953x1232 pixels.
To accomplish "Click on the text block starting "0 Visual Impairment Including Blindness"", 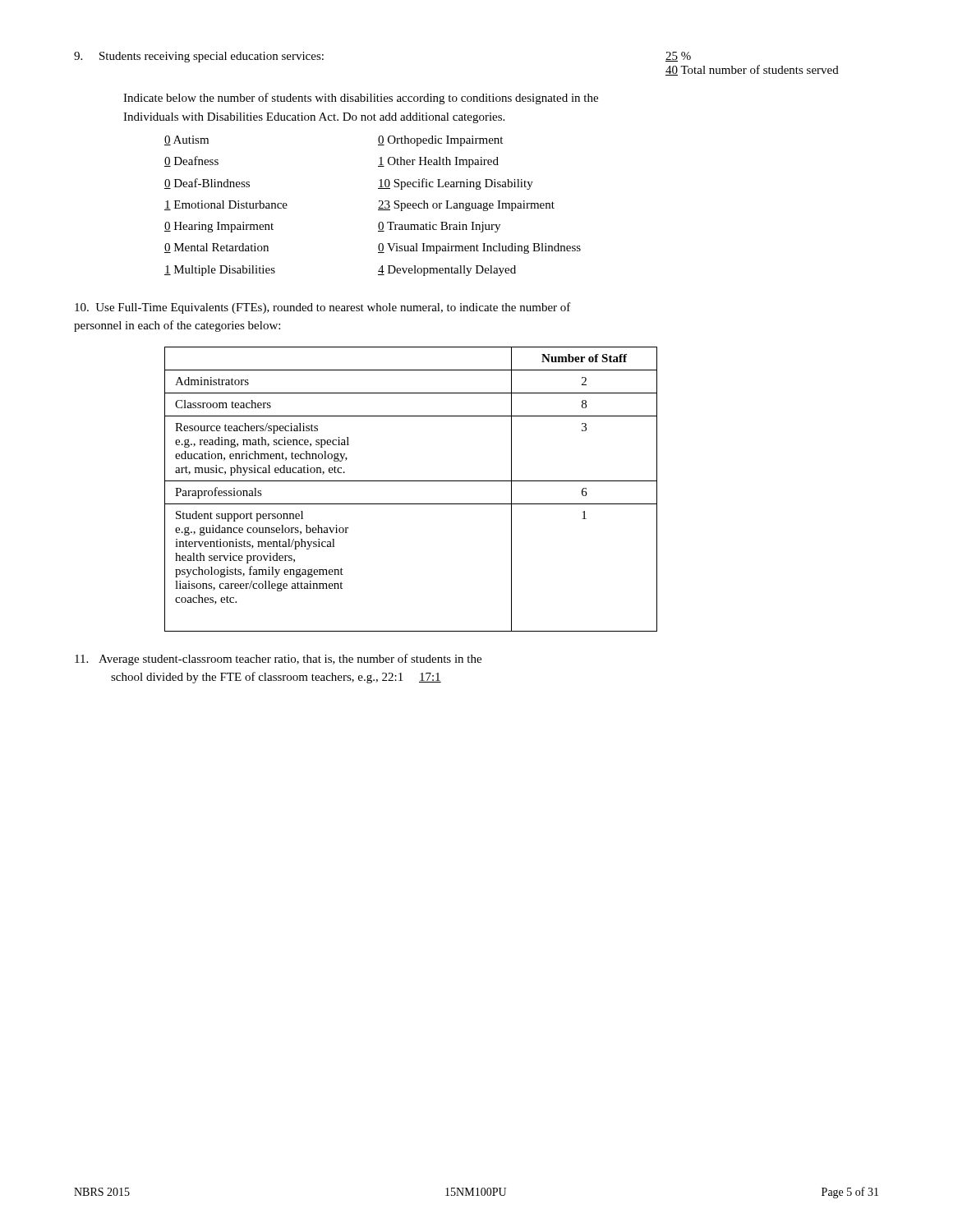I will pos(479,247).
